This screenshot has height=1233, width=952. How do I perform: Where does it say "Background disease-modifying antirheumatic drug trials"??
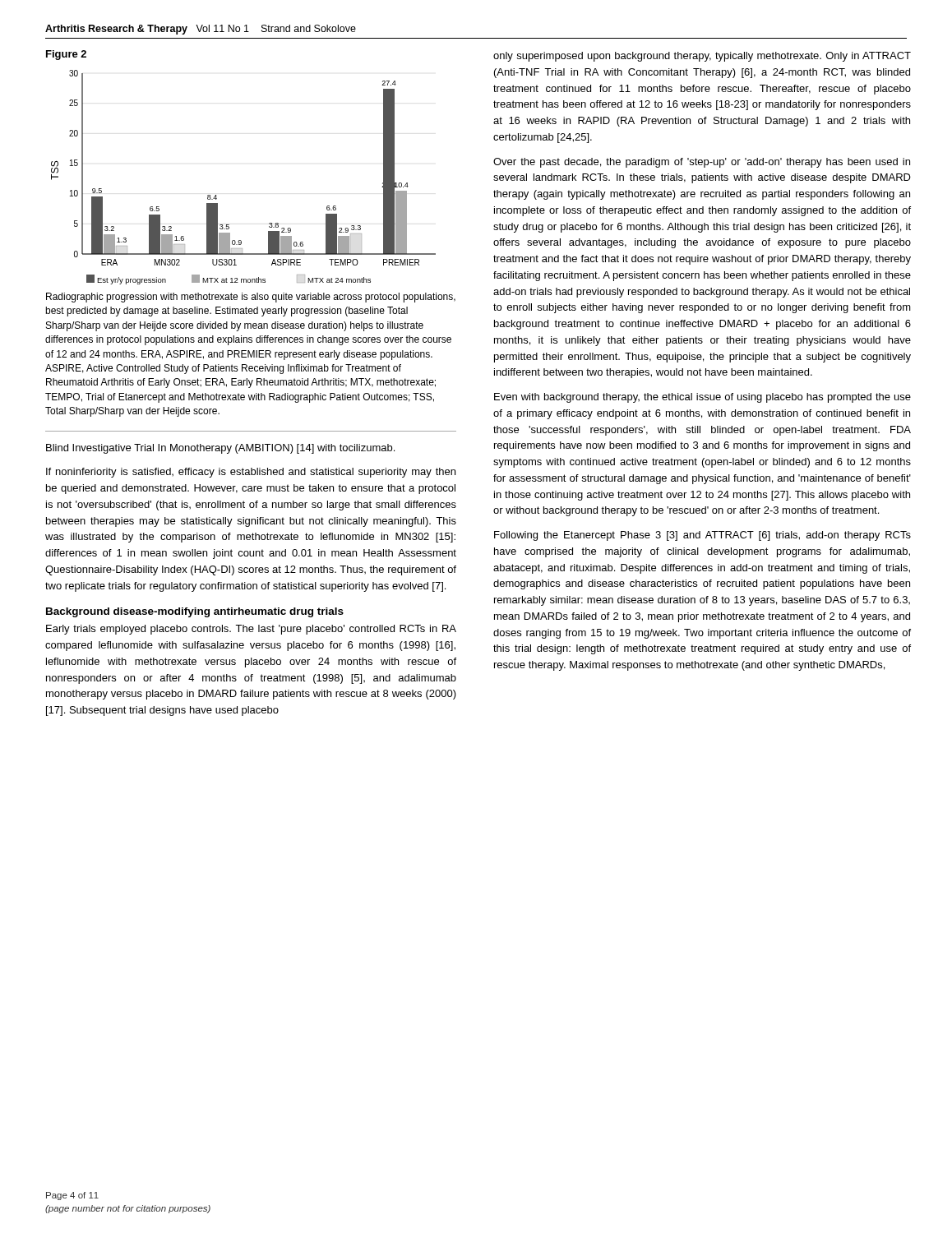click(194, 611)
